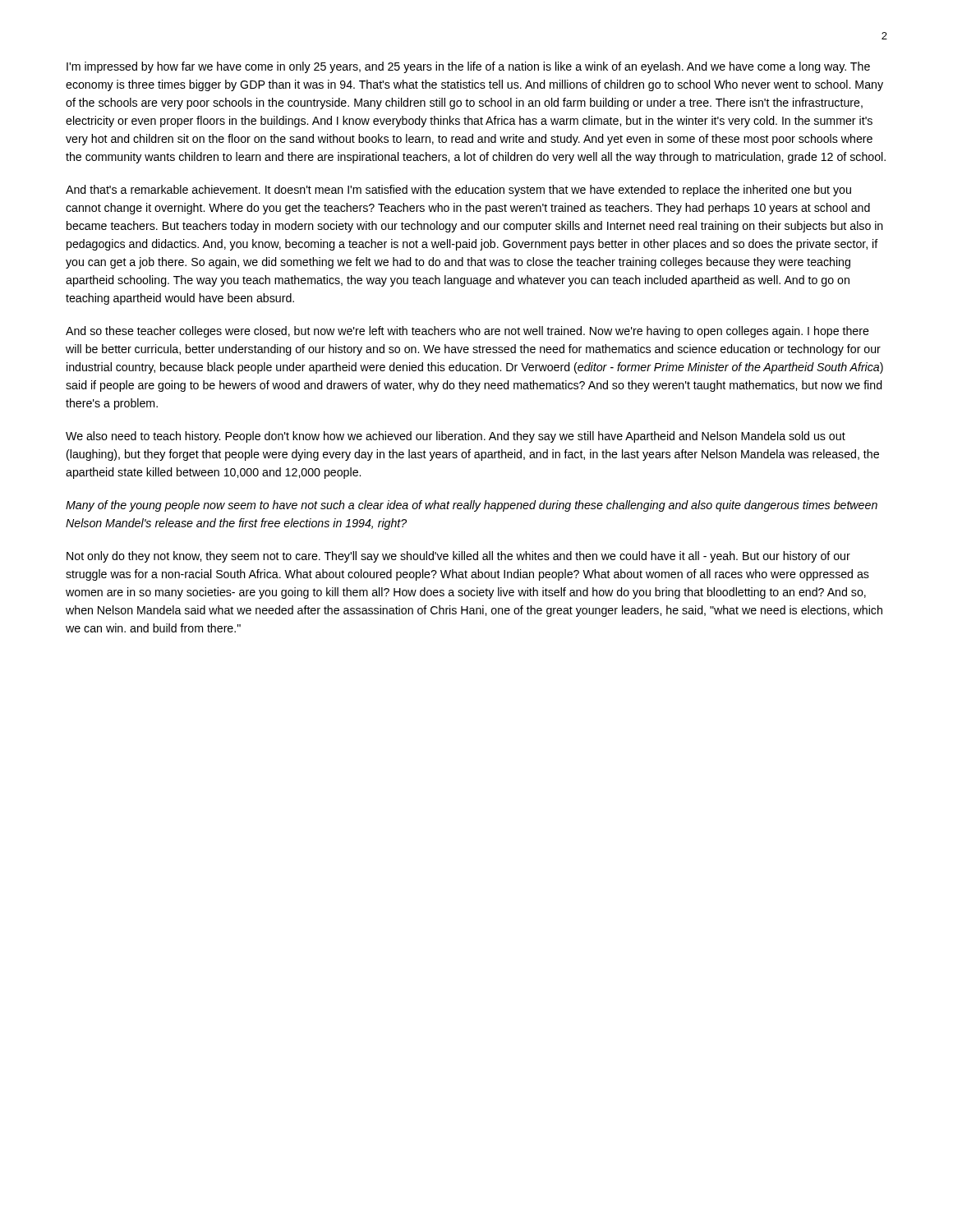The width and height of the screenshot is (953, 1232).
Task: Point to the block beginning "Many of the"
Action: [472, 514]
